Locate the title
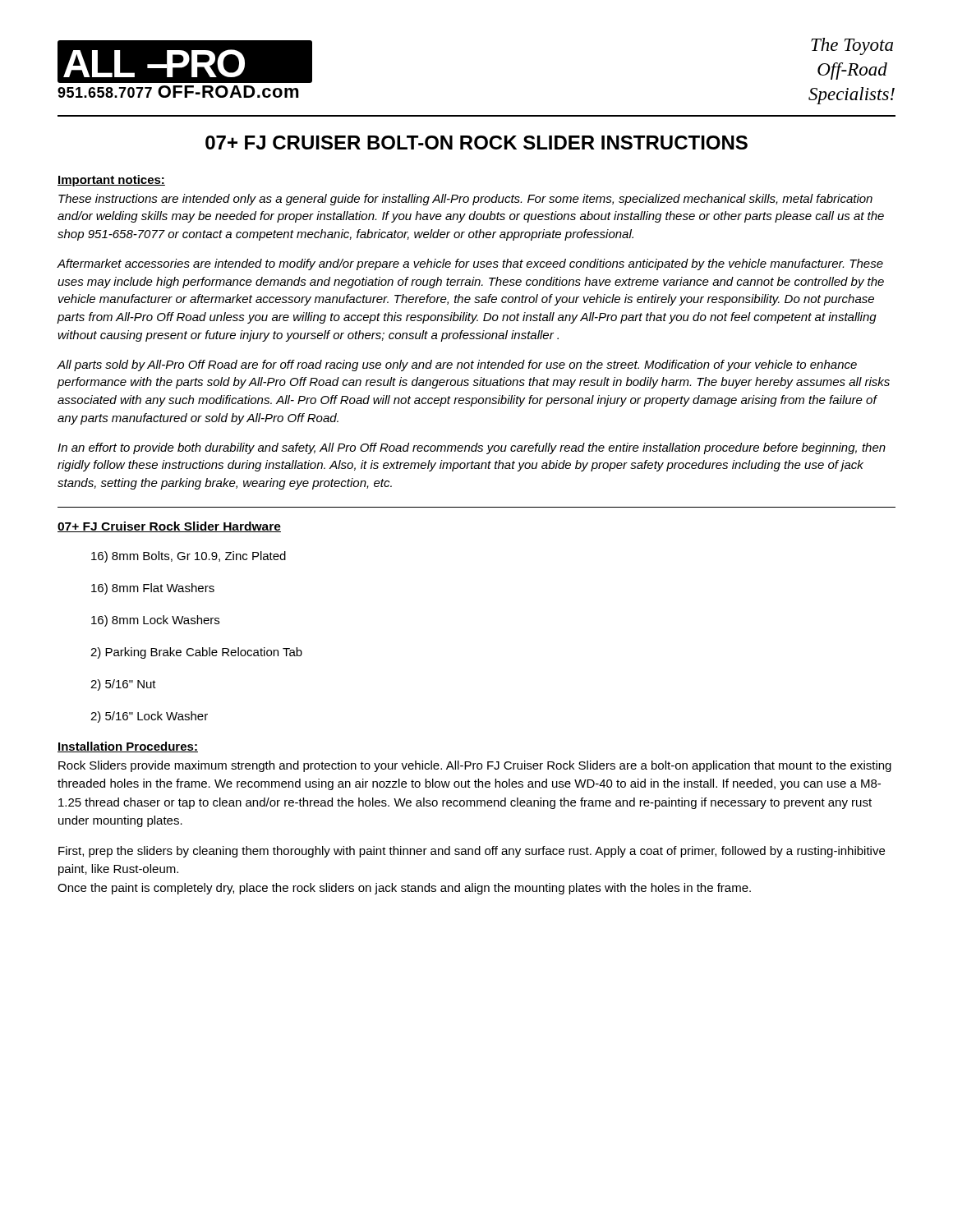 476,143
